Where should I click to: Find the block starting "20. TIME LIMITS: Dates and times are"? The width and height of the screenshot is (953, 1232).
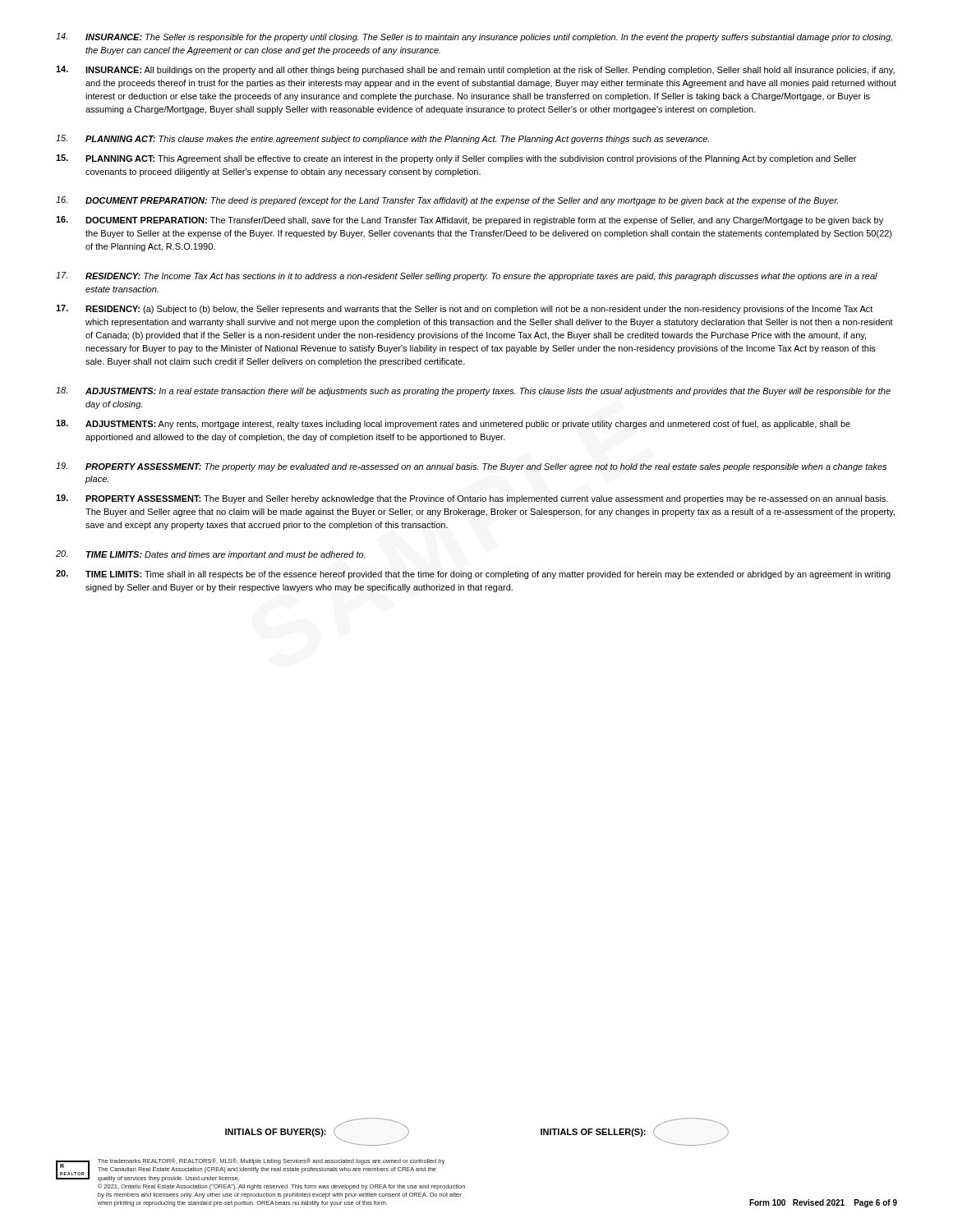[x=211, y=555]
